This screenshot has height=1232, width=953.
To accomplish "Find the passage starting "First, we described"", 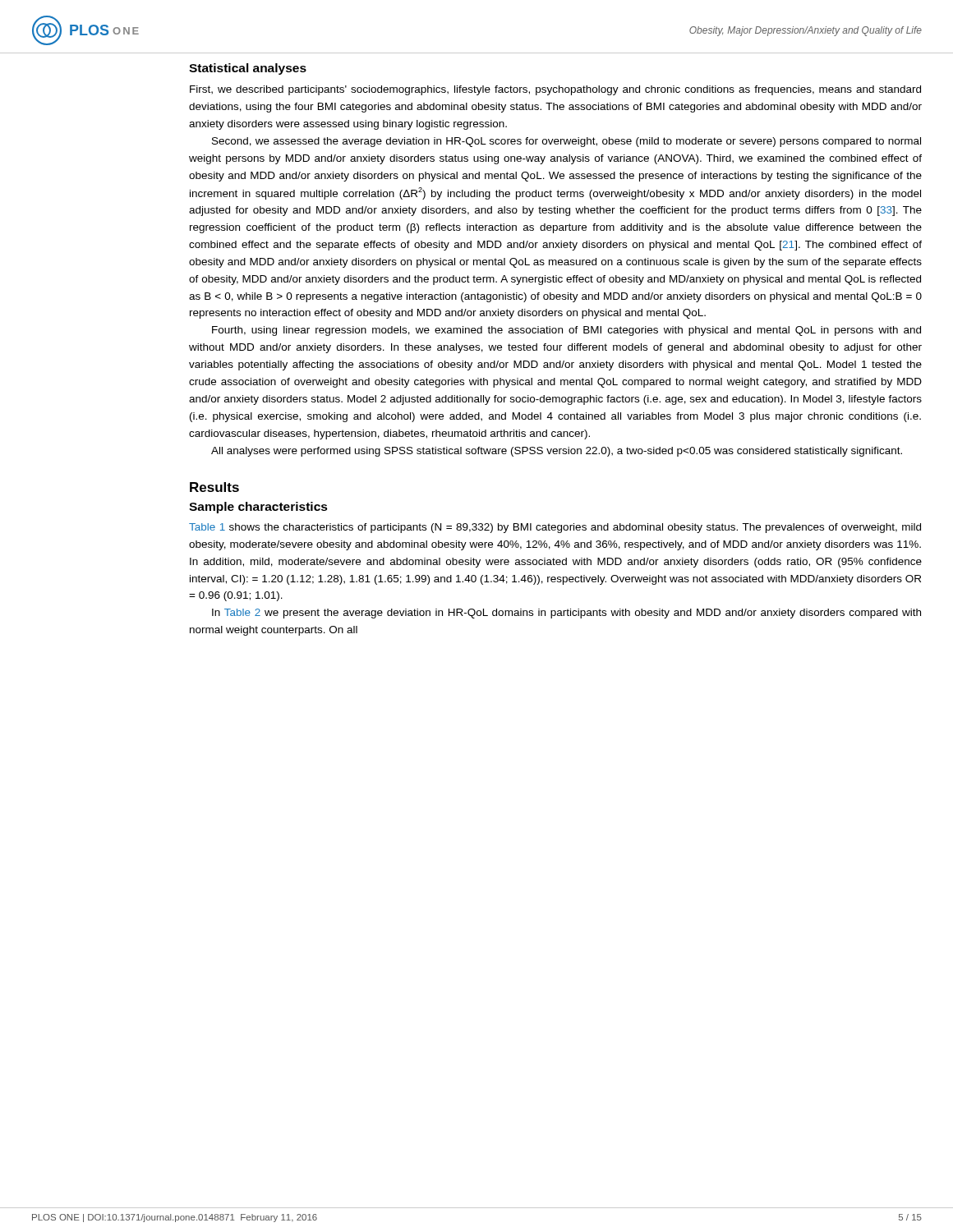I will pos(555,271).
